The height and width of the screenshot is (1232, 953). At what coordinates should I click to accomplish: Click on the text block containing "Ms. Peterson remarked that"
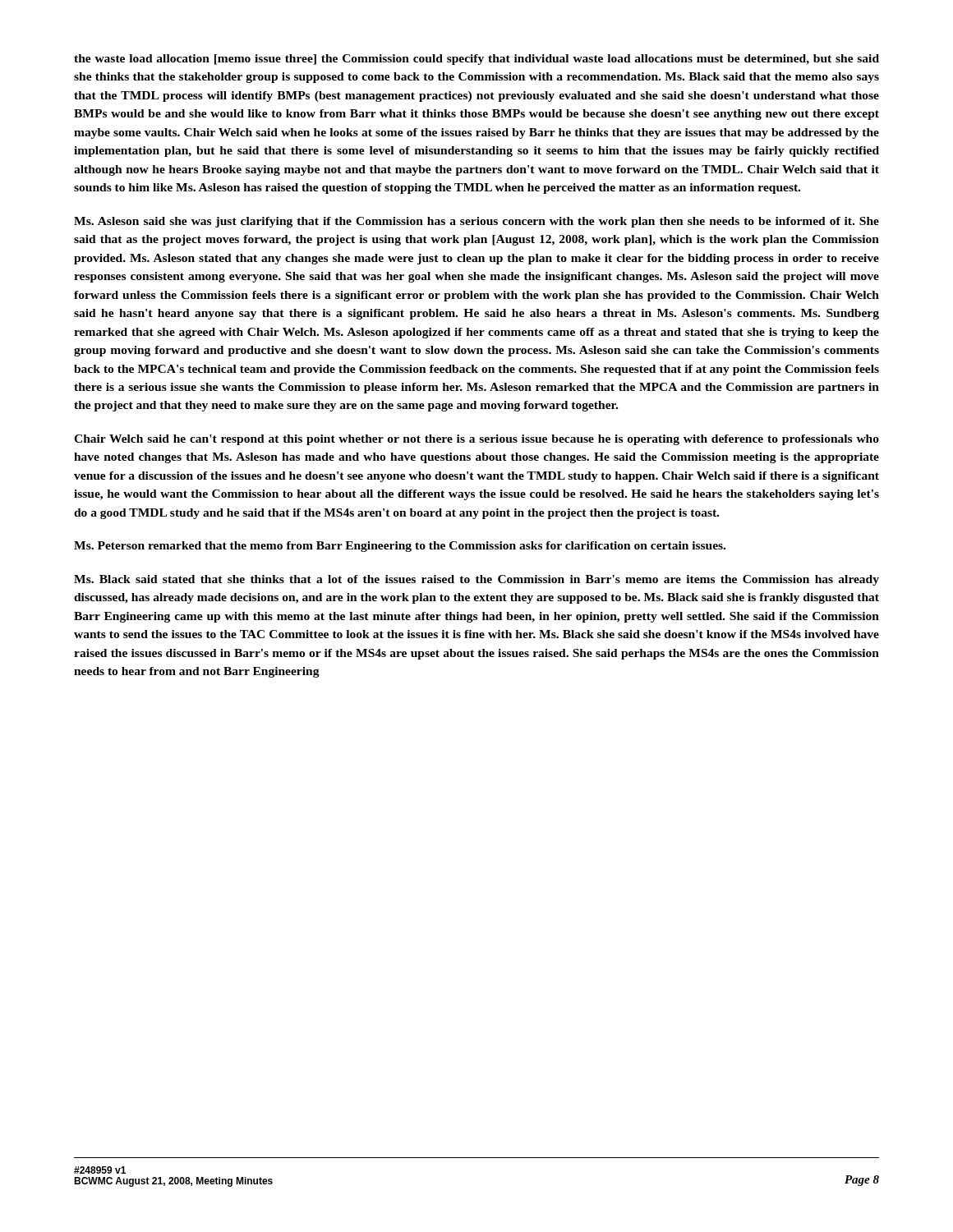400,545
